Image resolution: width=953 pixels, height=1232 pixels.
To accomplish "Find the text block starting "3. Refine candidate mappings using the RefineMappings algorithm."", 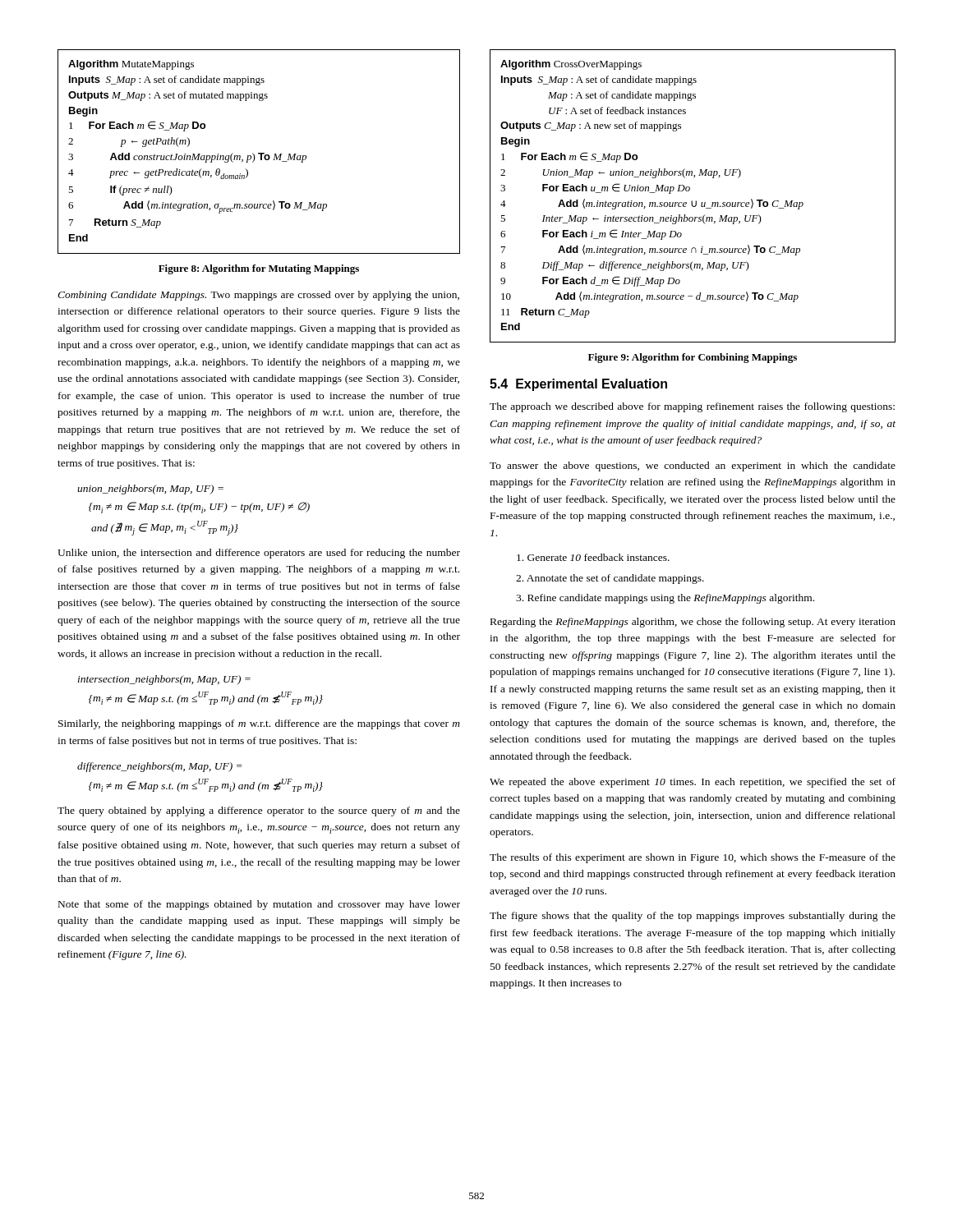I will (x=665, y=598).
